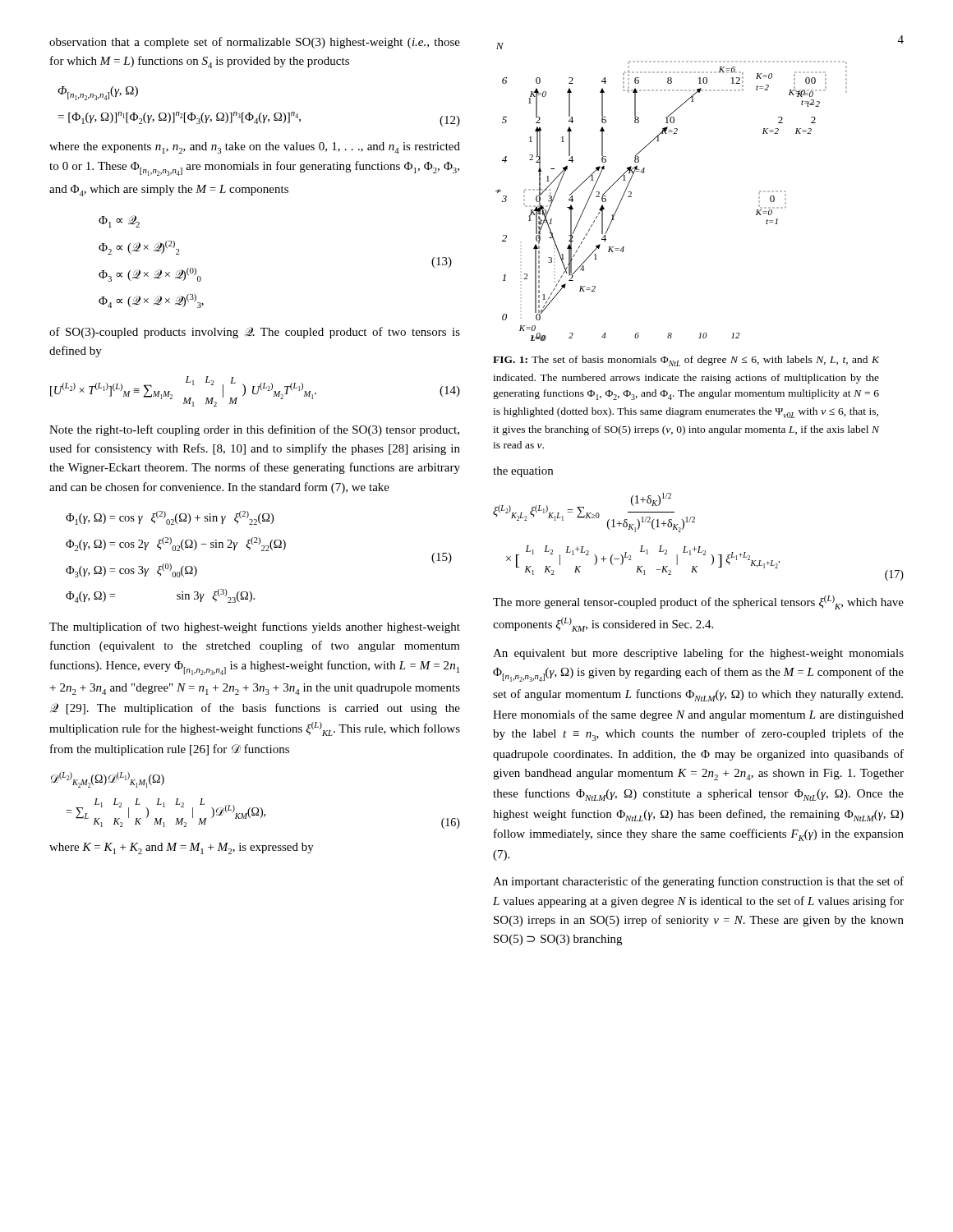Viewport: 953px width, 1232px height.
Task: Find the block starting "observation that a complete set of"
Action: pyautogui.click(x=255, y=53)
